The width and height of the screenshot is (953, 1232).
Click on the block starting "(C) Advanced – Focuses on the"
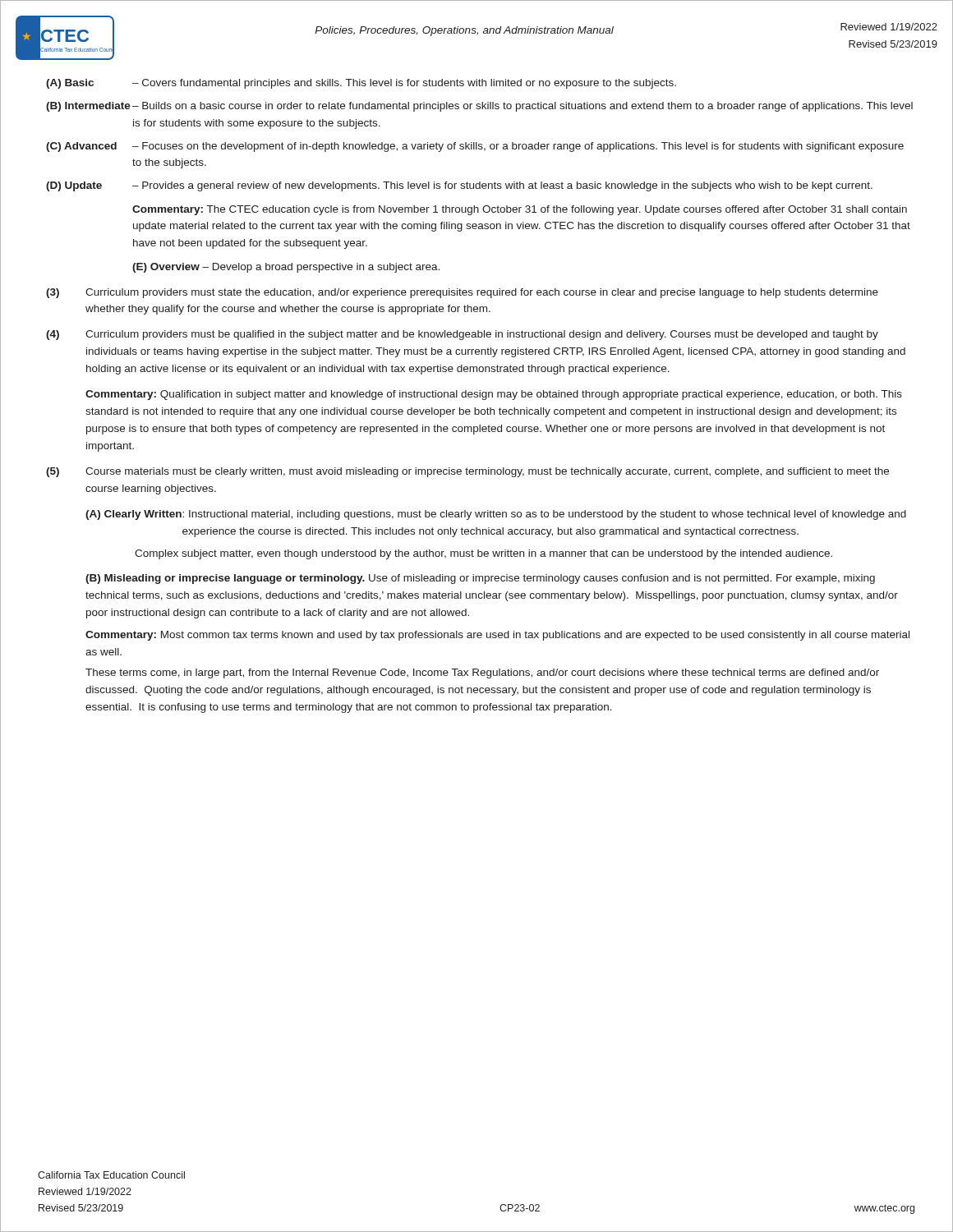(481, 154)
